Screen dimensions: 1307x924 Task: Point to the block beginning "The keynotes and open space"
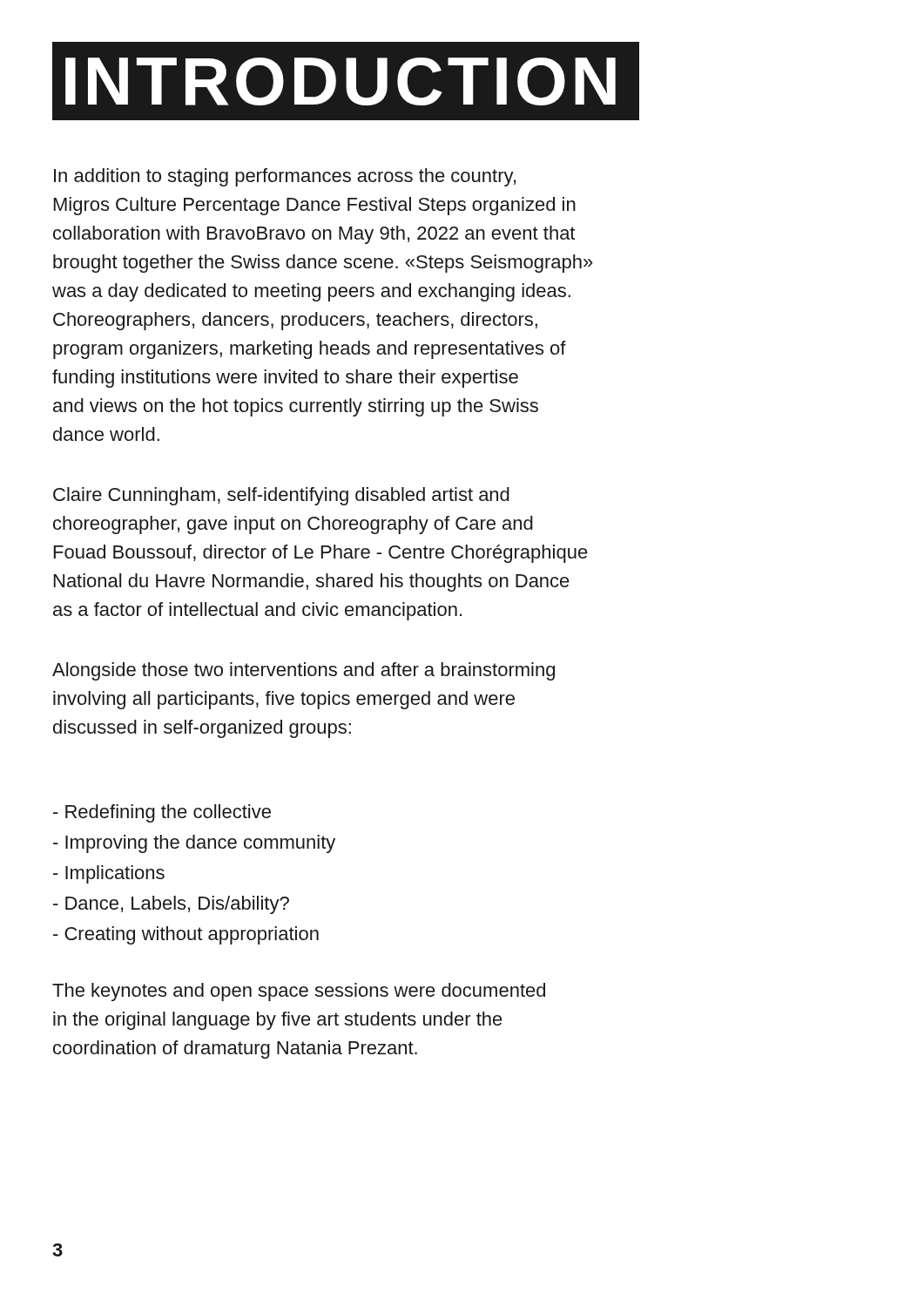point(462,1019)
